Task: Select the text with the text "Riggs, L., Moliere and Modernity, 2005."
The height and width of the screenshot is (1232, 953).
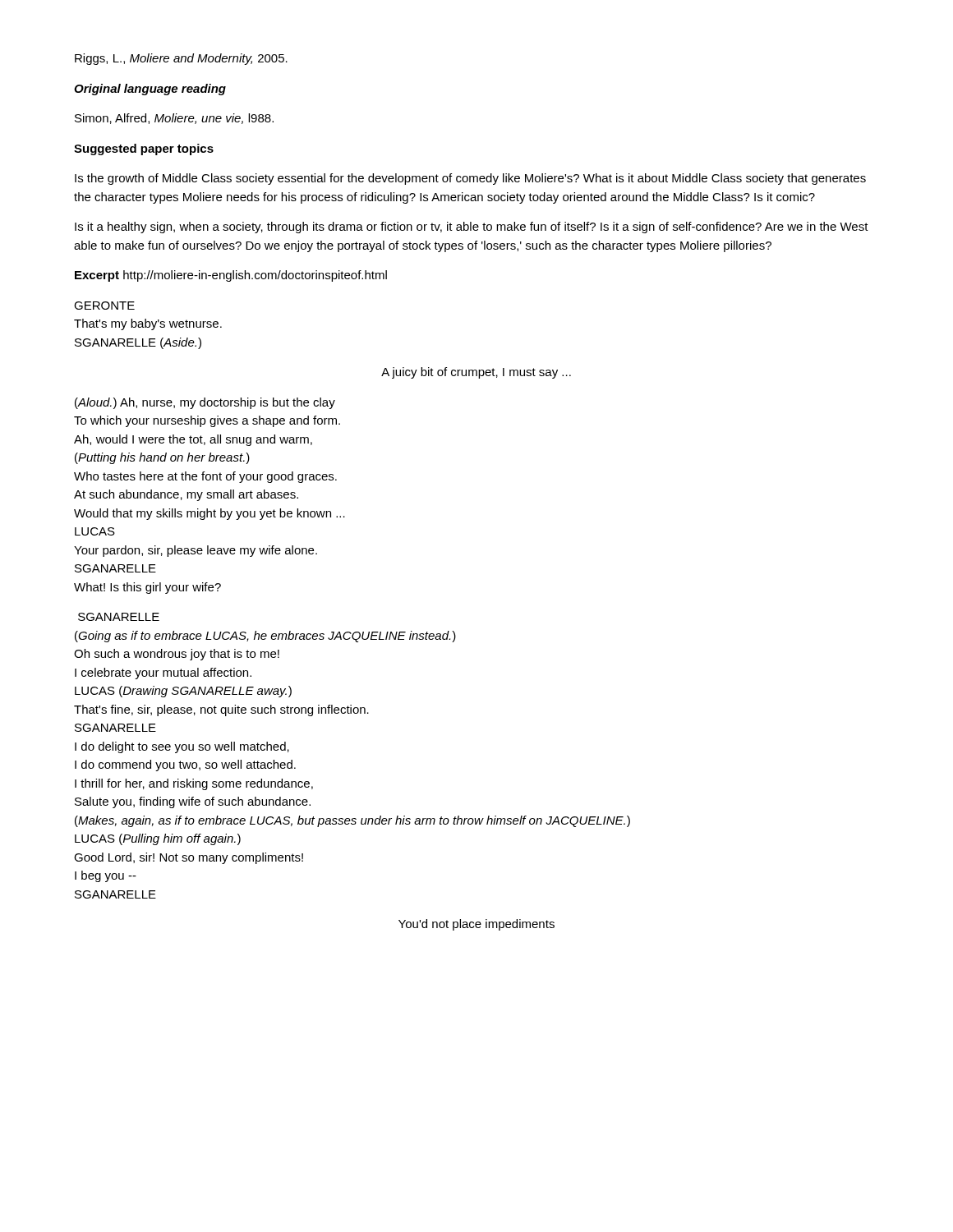Action: (181, 59)
